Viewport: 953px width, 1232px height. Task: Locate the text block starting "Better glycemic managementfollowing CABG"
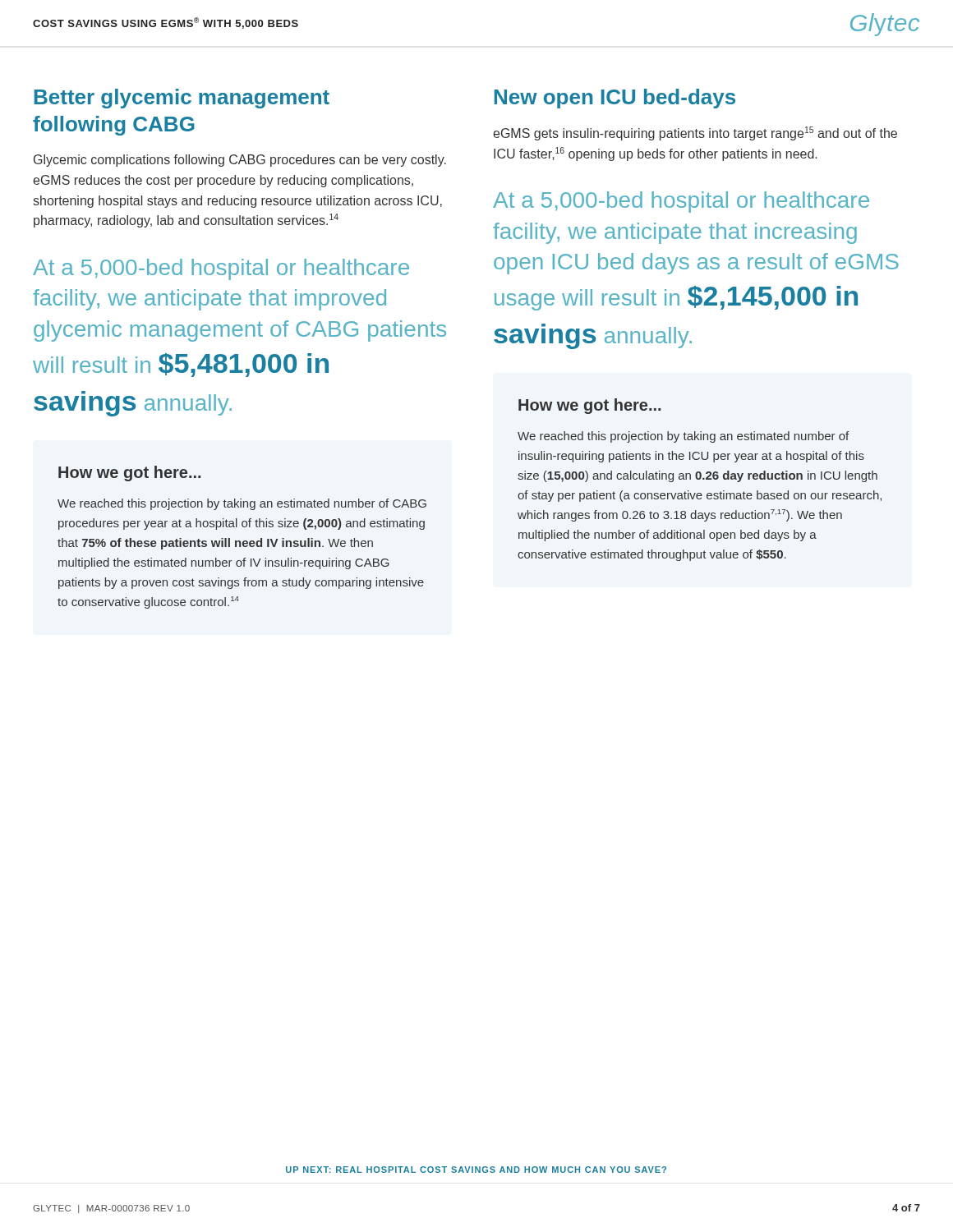242,110
